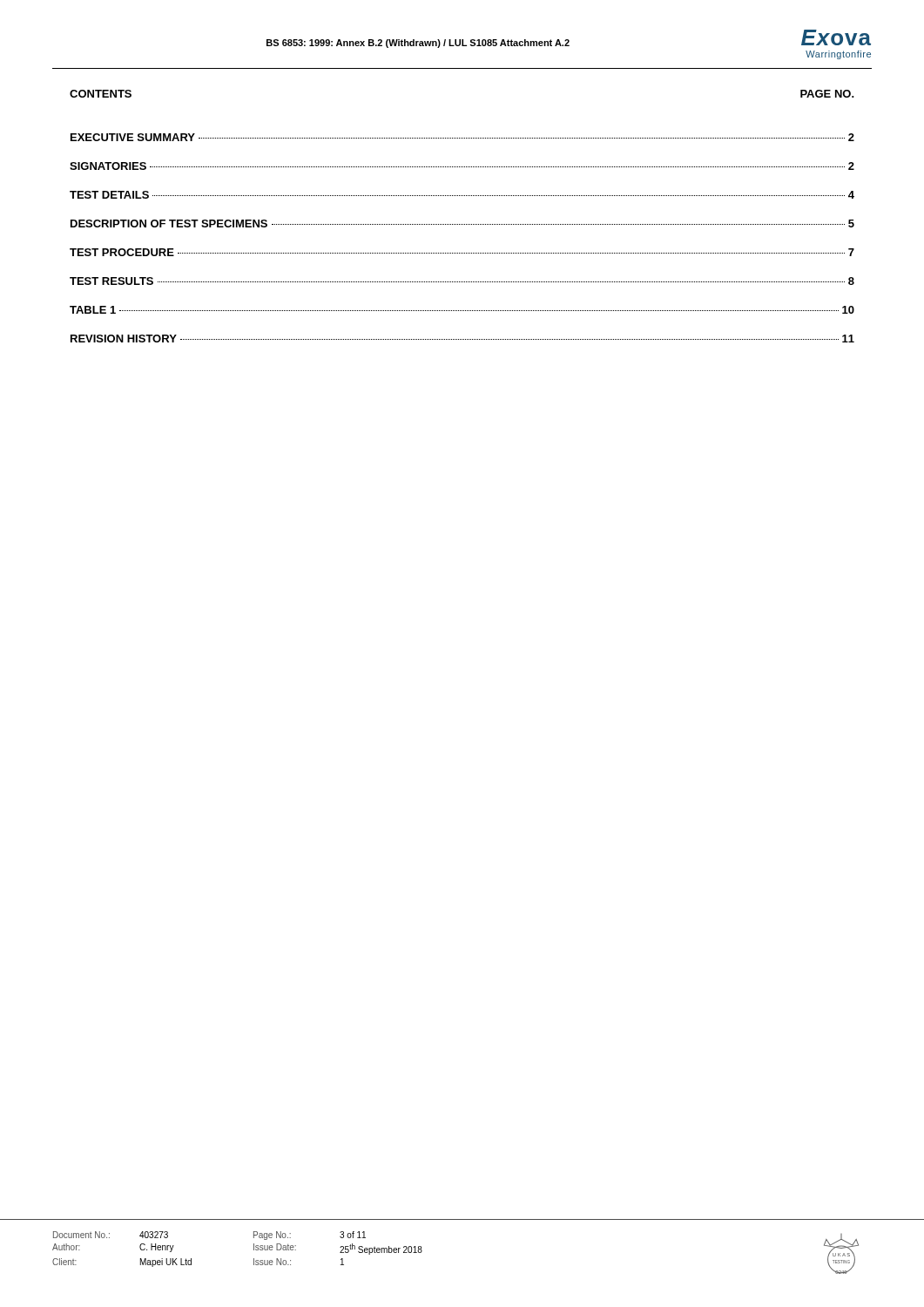Screen dimensions: 1307x924
Task: Select the list item that says "TEST DETAILS 4"
Action: pyautogui.click(x=462, y=195)
